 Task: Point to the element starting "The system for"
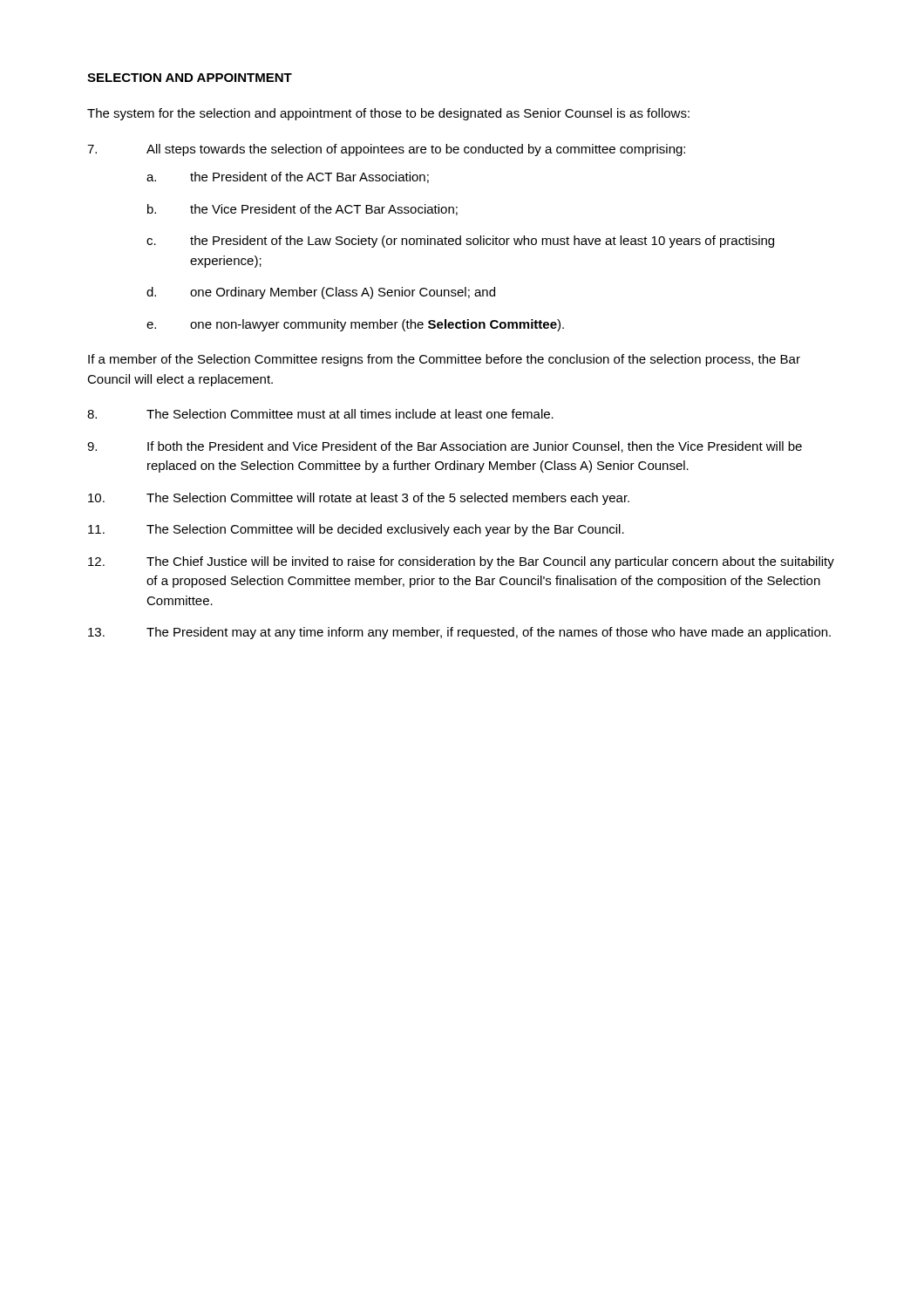(389, 113)
